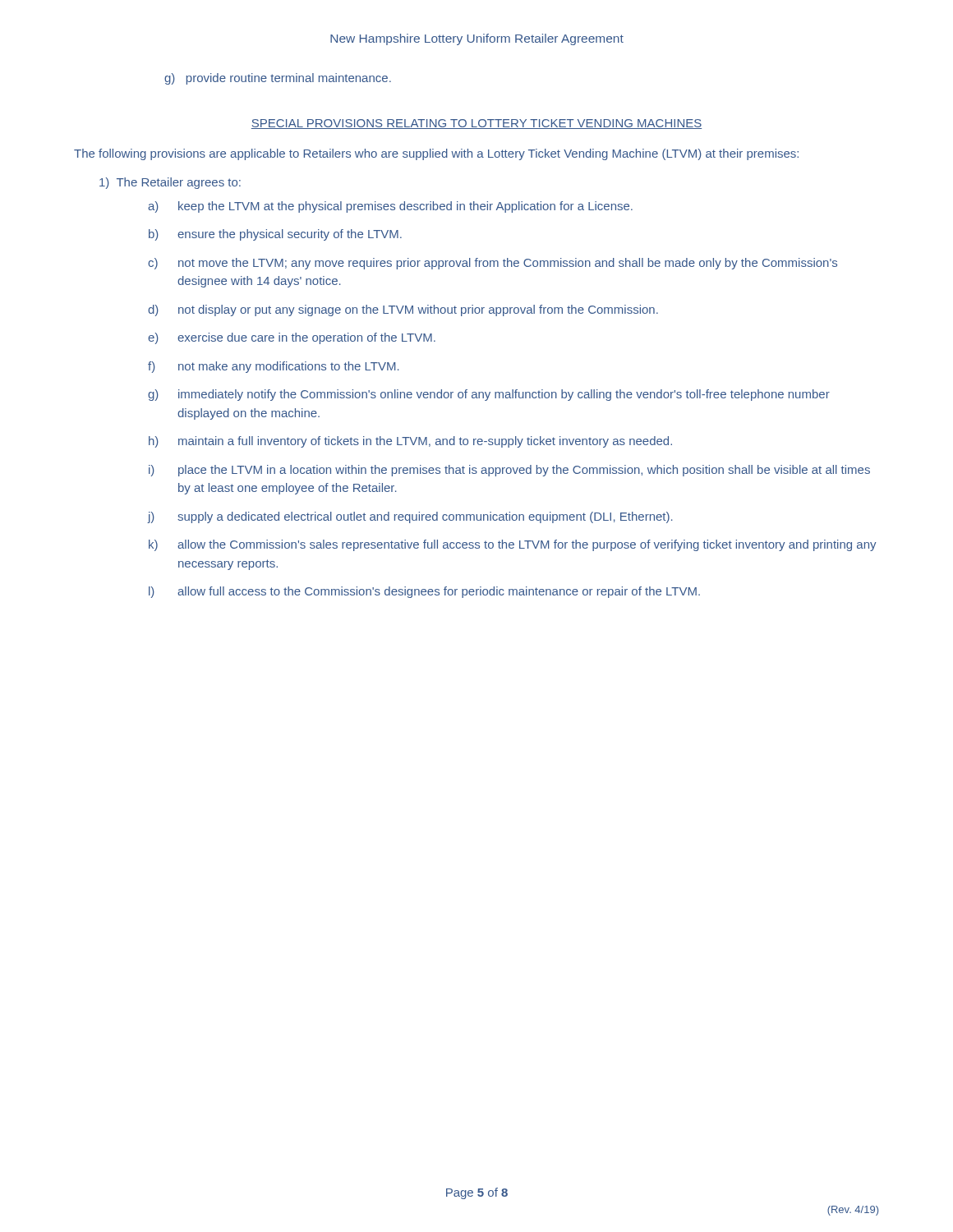953x1232 pixels.
Task: Find the passage starting "1) The Retailer"
Action: [170, 182]
